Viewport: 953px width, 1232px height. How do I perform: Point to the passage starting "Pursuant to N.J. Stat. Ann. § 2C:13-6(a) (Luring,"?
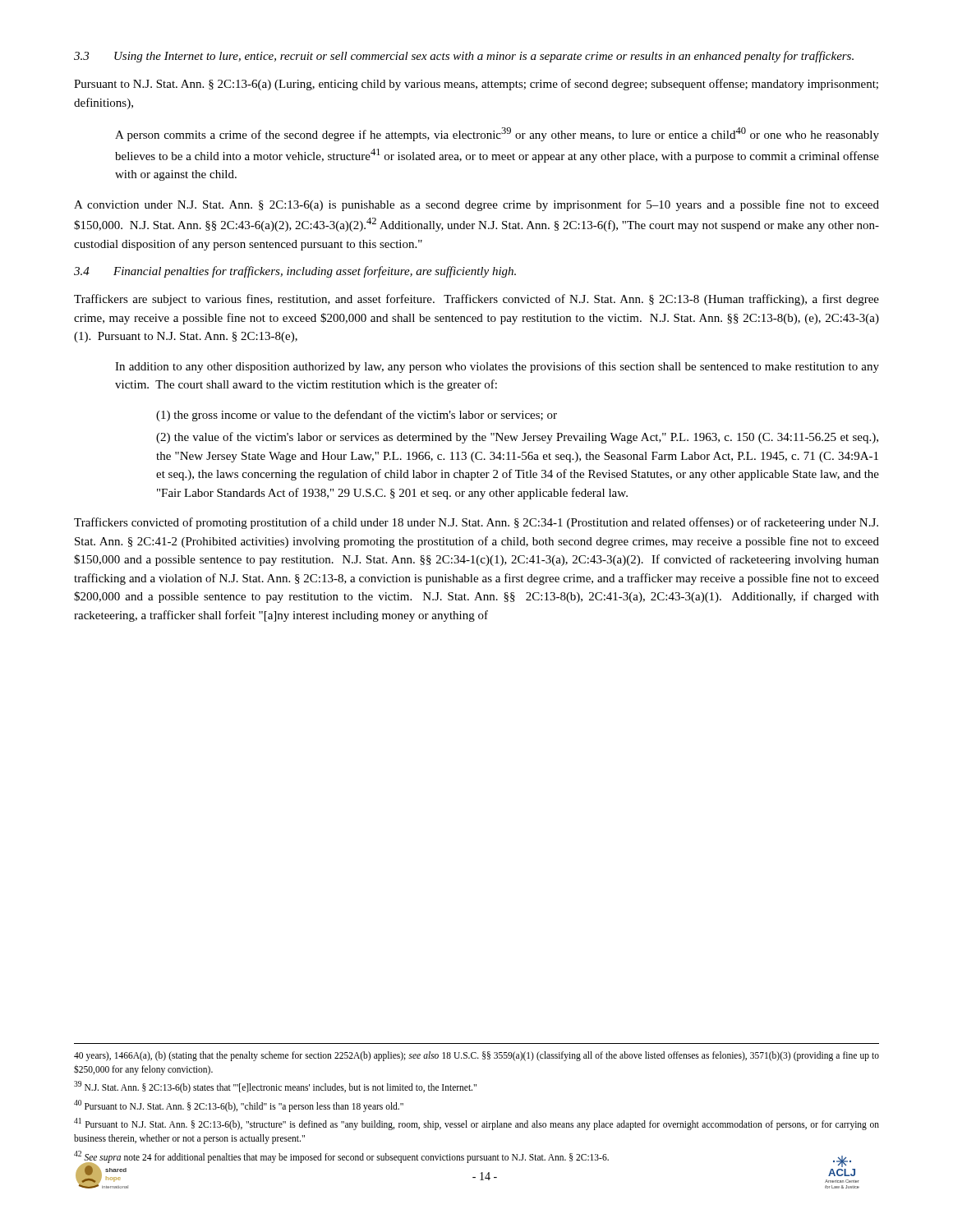[x=476, y=93]
